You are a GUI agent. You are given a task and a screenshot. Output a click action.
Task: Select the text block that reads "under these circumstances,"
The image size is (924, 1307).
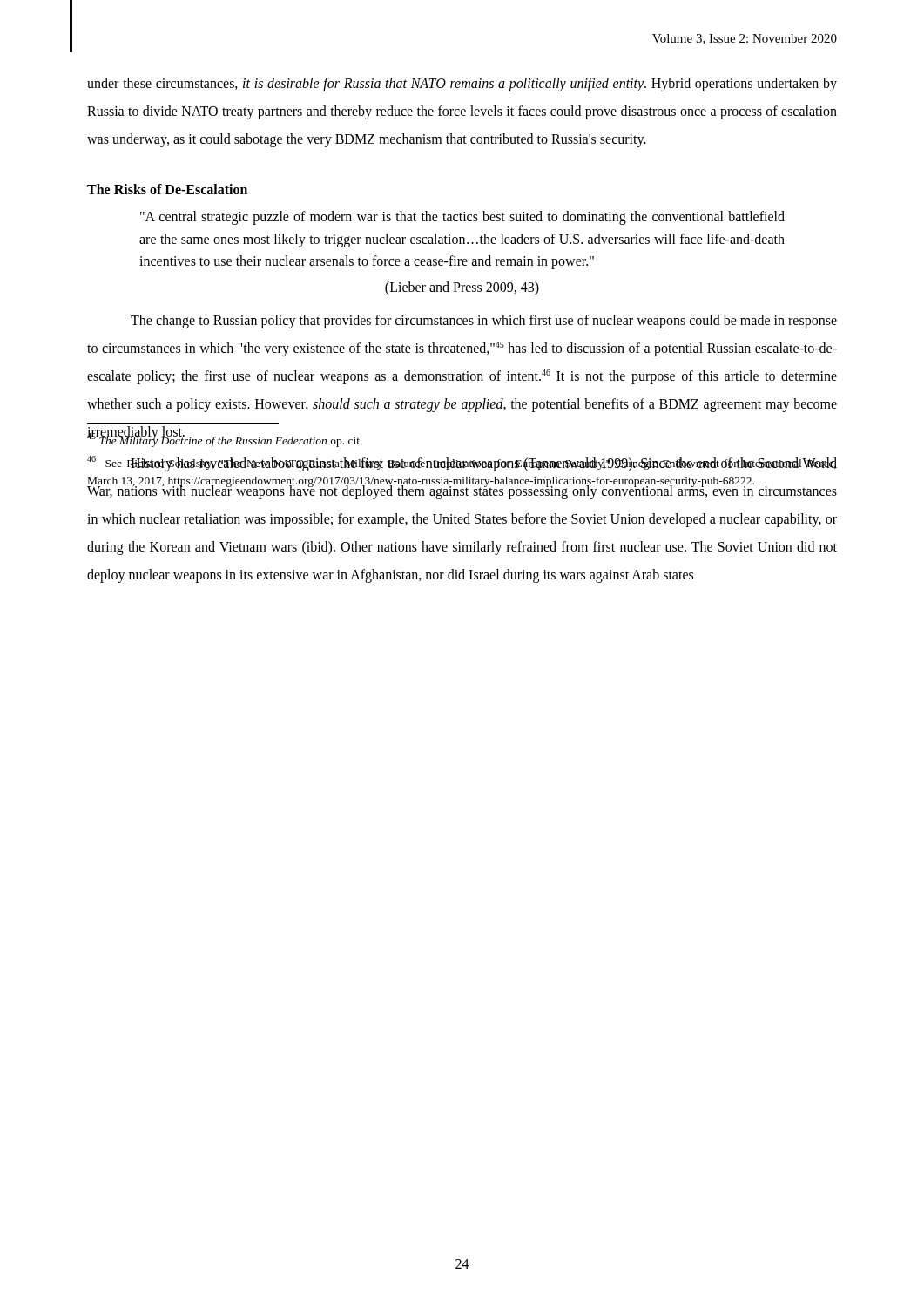462,111
